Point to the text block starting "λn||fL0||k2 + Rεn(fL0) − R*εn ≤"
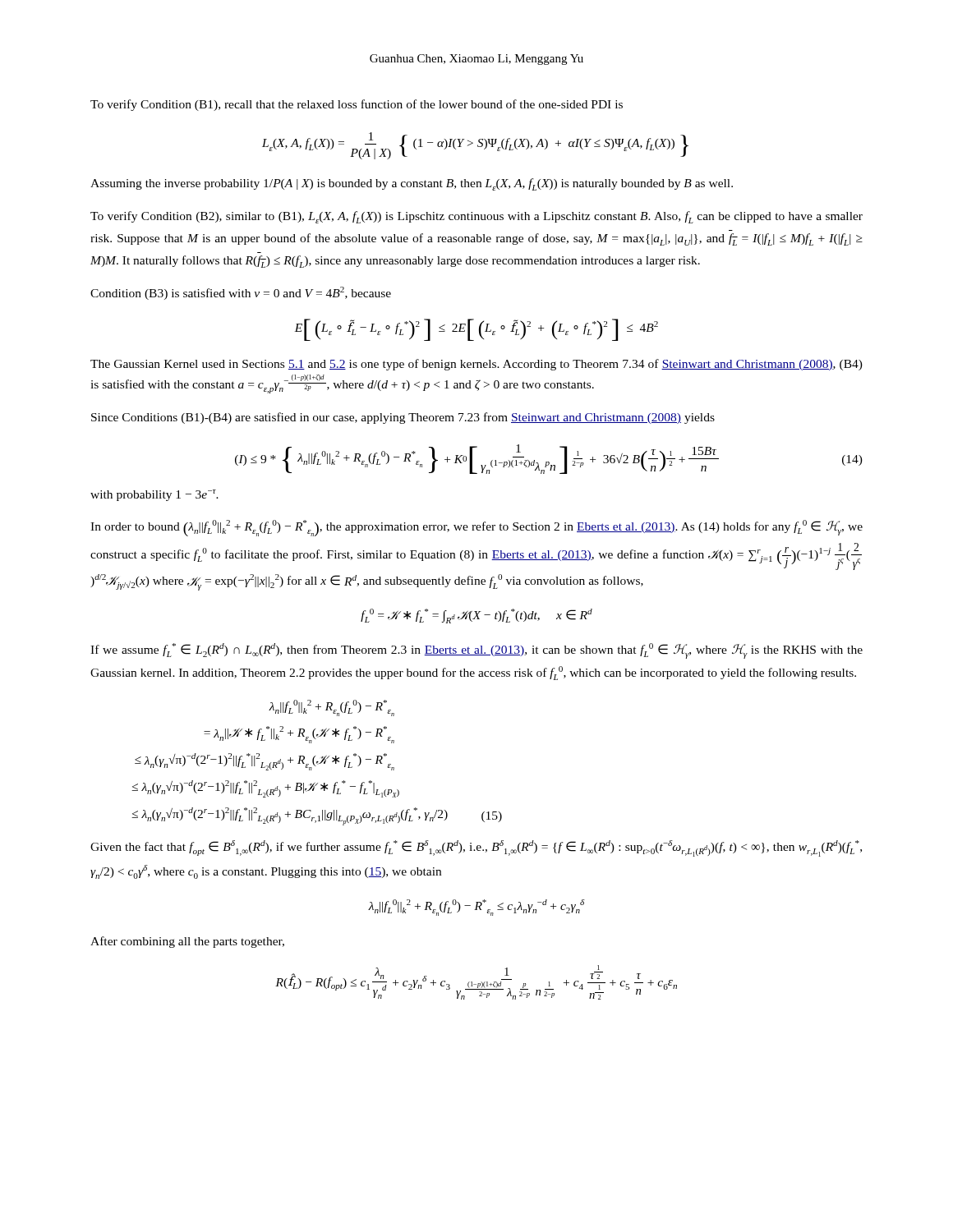Screen dimensions: 1232x953 (x=476, y=907)
